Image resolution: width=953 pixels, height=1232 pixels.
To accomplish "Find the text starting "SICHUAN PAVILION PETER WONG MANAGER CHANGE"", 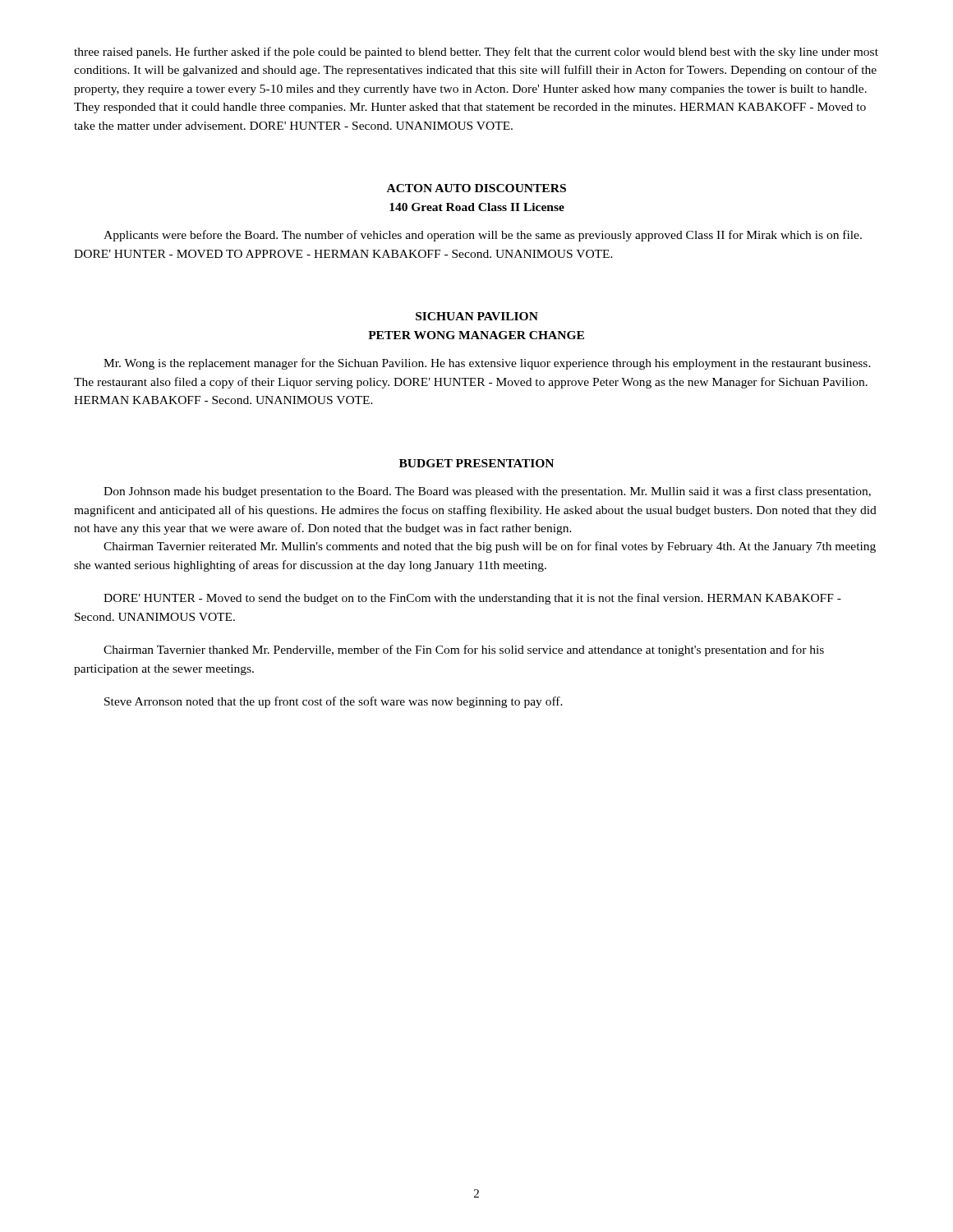I will (476, 325).
